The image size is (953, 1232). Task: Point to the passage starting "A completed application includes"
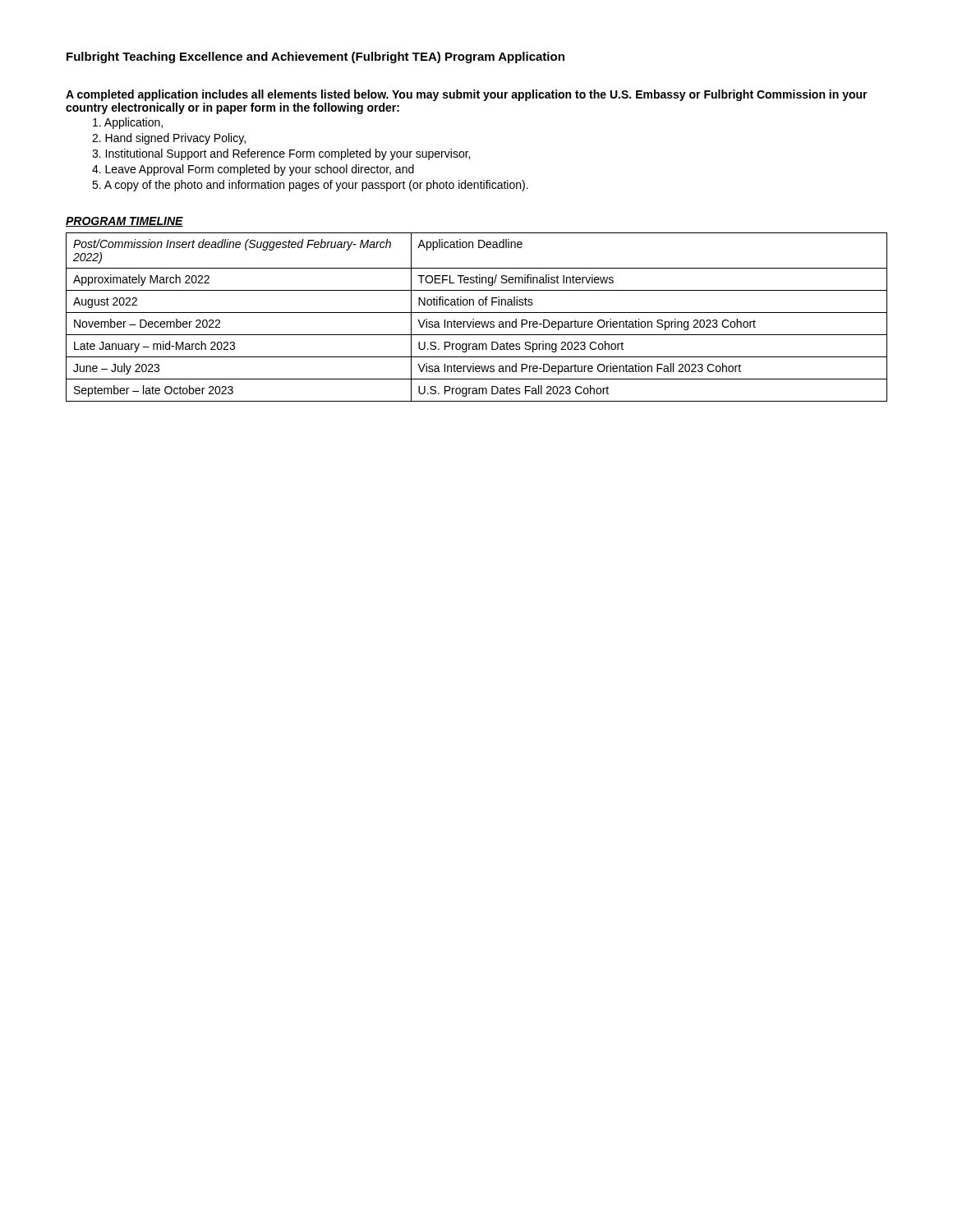click(x=466, y=101)
